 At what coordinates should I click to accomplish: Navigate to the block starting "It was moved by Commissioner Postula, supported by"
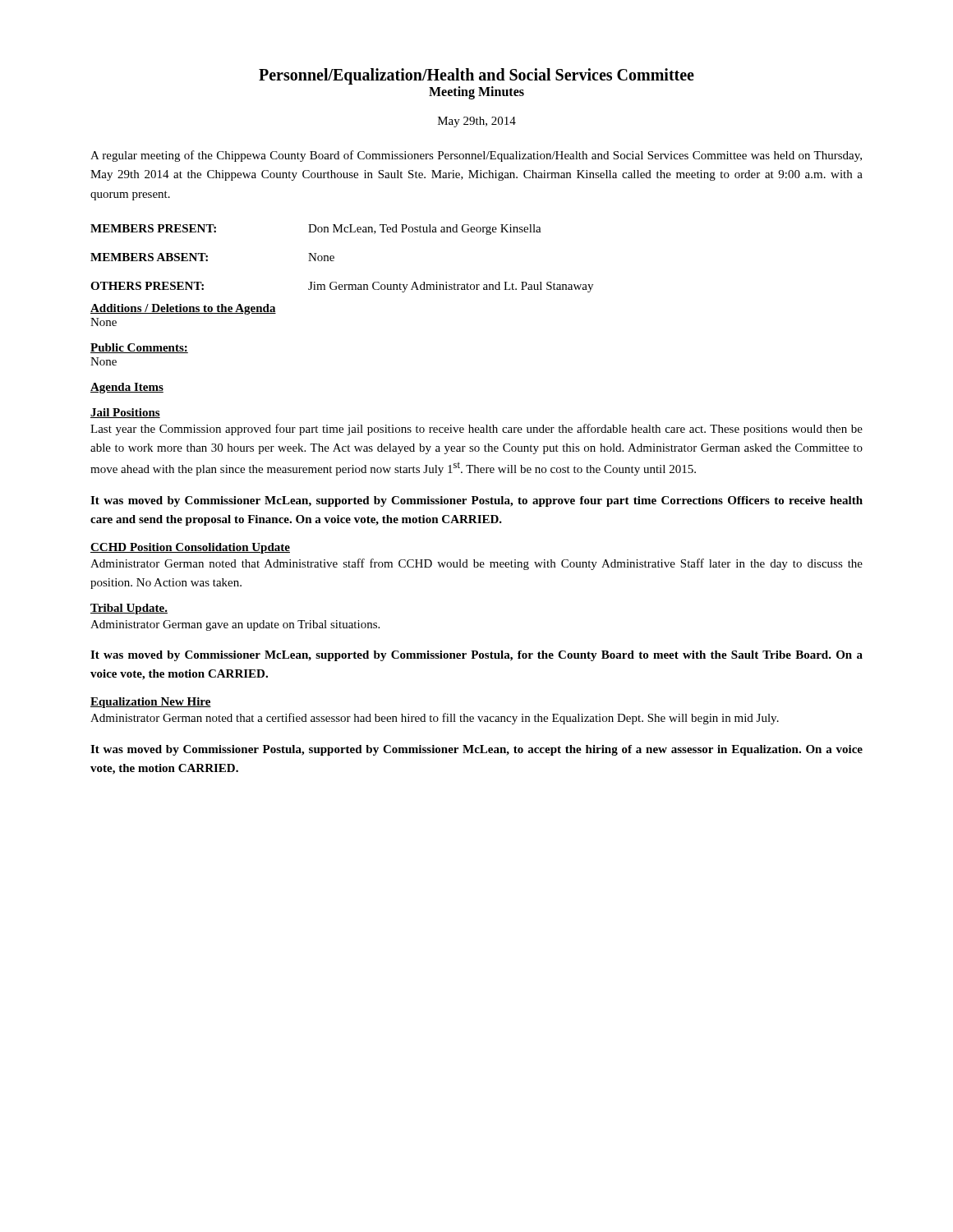tap(476, 758)
